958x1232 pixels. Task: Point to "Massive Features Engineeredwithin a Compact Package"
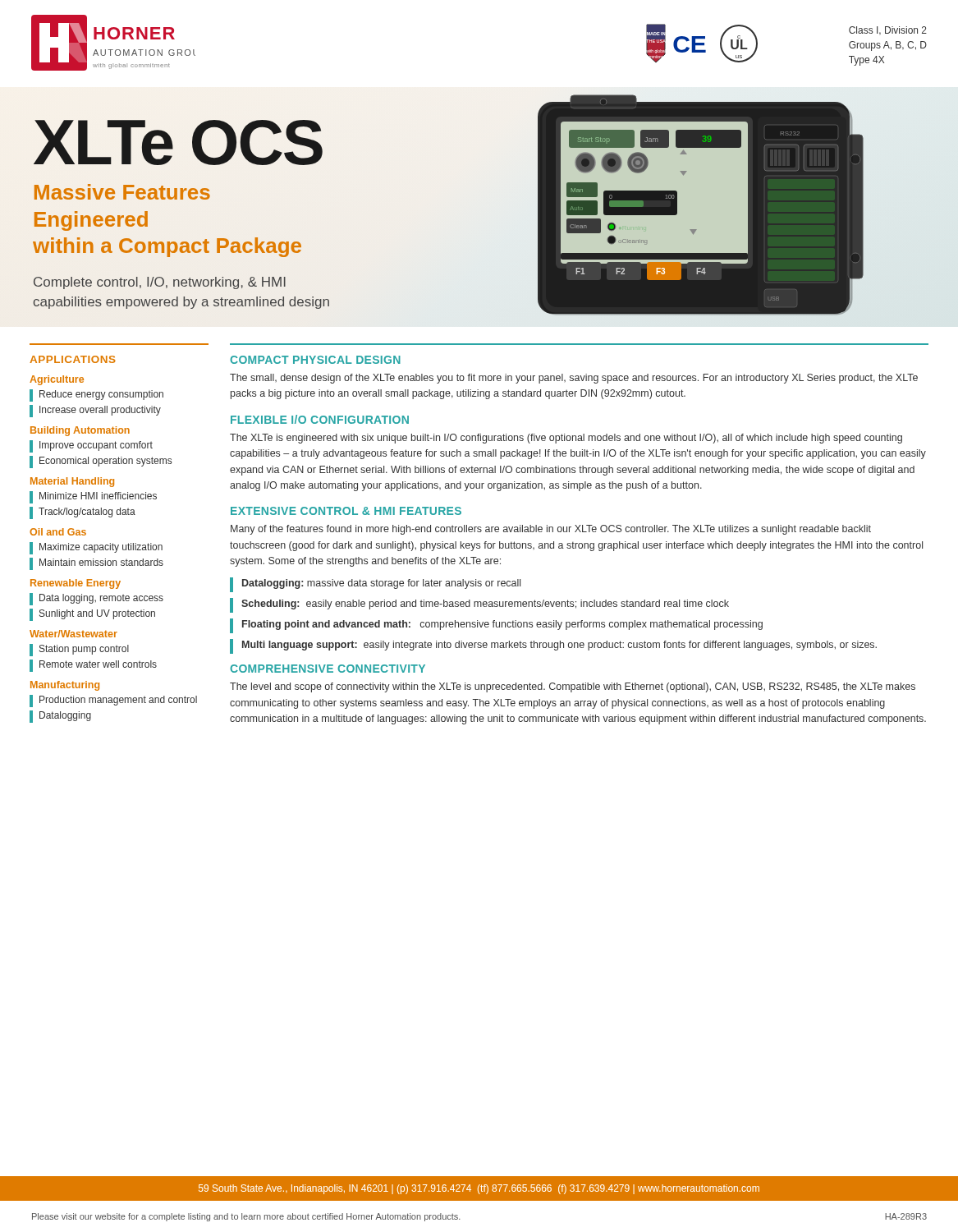click(x=122, y=192)
